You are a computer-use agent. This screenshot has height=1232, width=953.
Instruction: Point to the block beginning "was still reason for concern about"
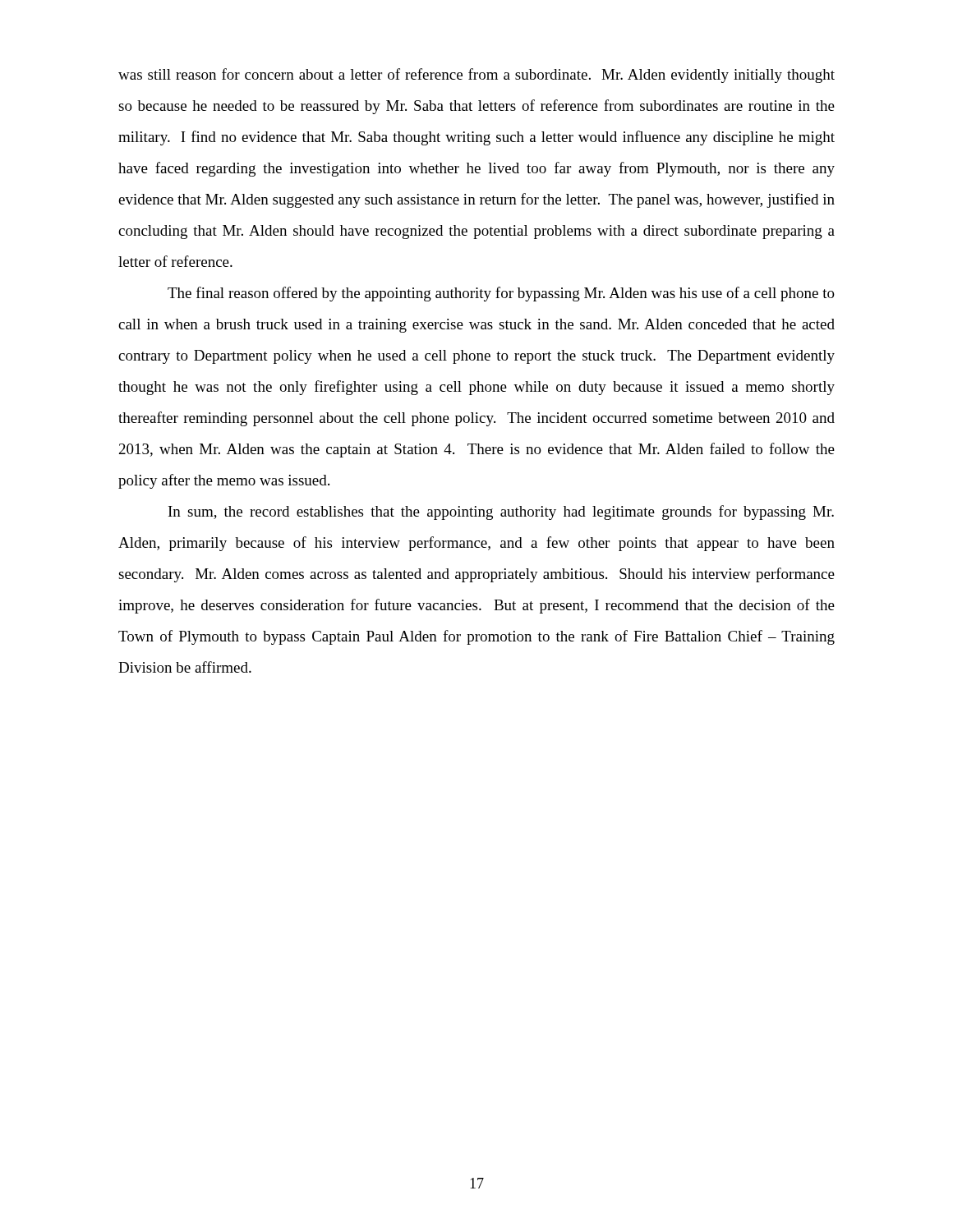click(476, 168)
